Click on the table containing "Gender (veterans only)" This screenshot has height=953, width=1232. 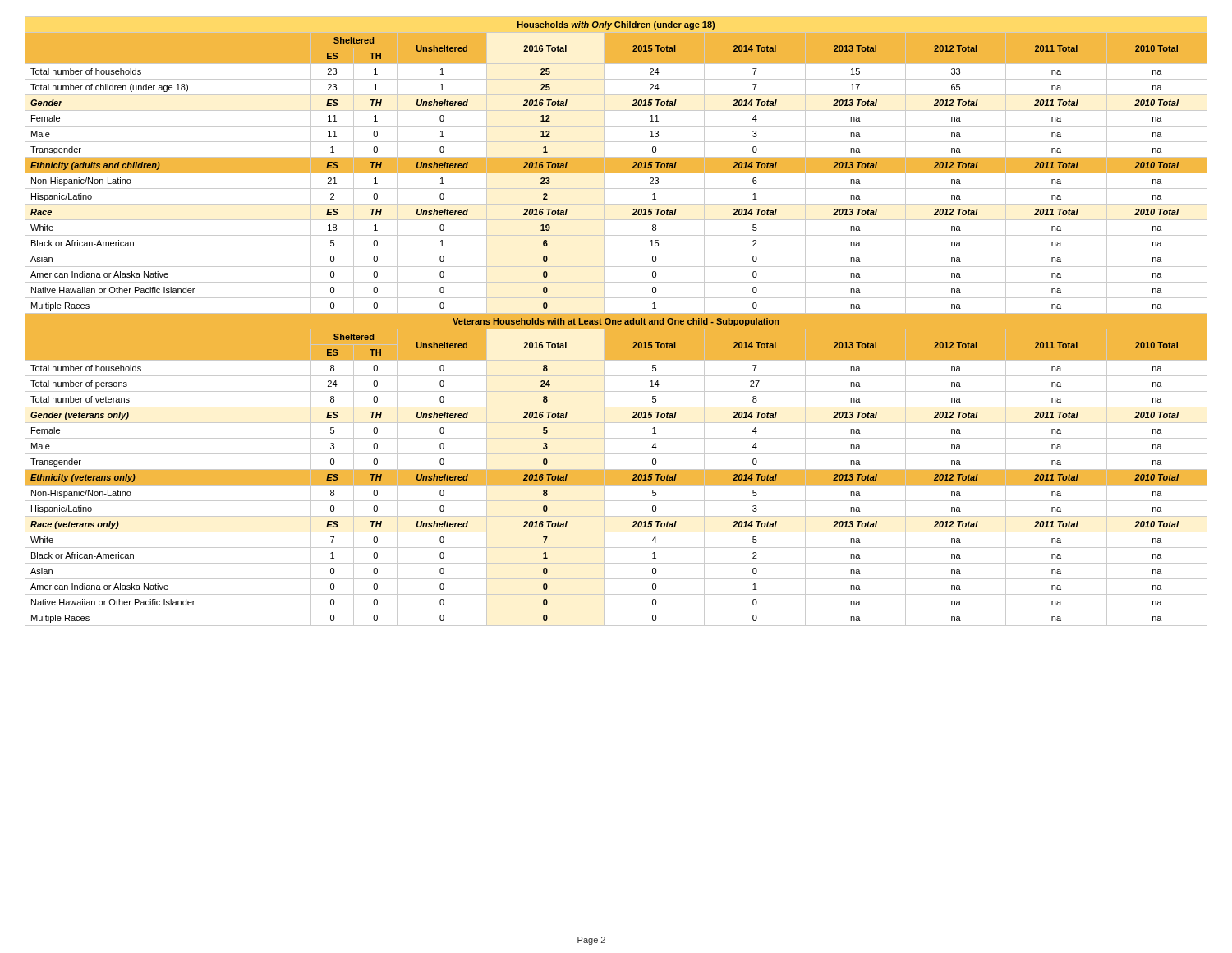coord(616,321)
